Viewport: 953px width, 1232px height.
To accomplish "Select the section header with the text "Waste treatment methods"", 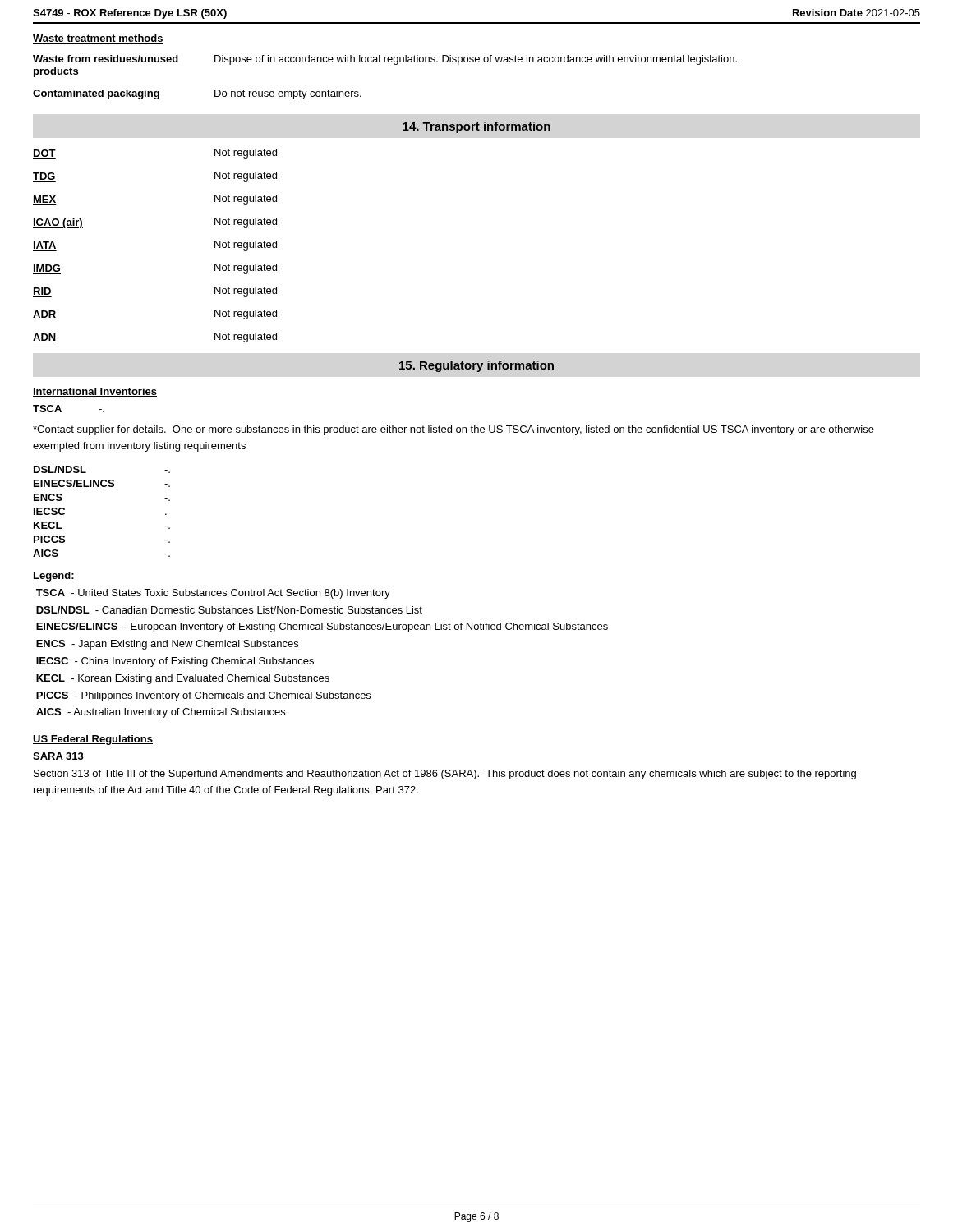I will coord(98,38).
